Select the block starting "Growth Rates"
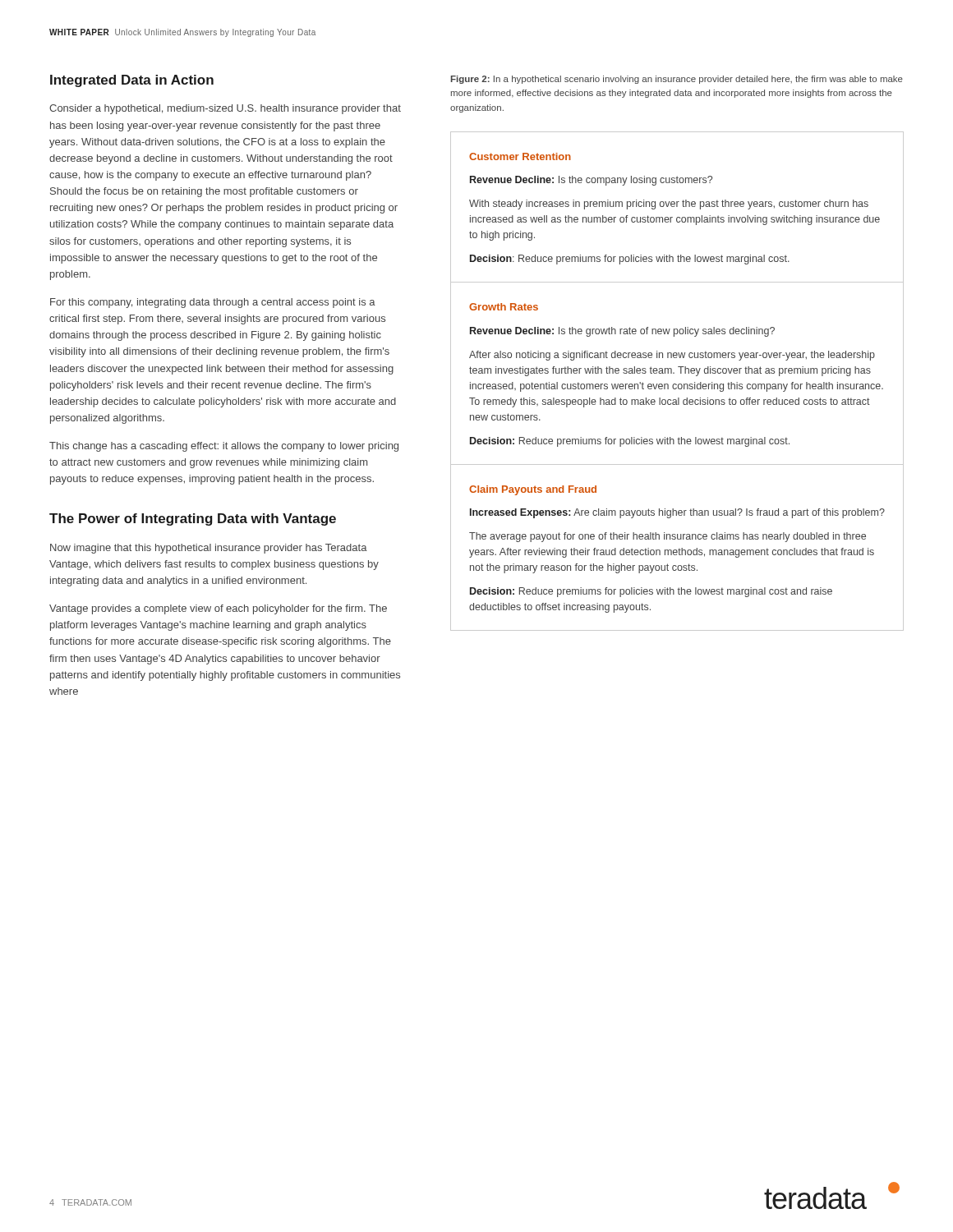 [504, 307]
